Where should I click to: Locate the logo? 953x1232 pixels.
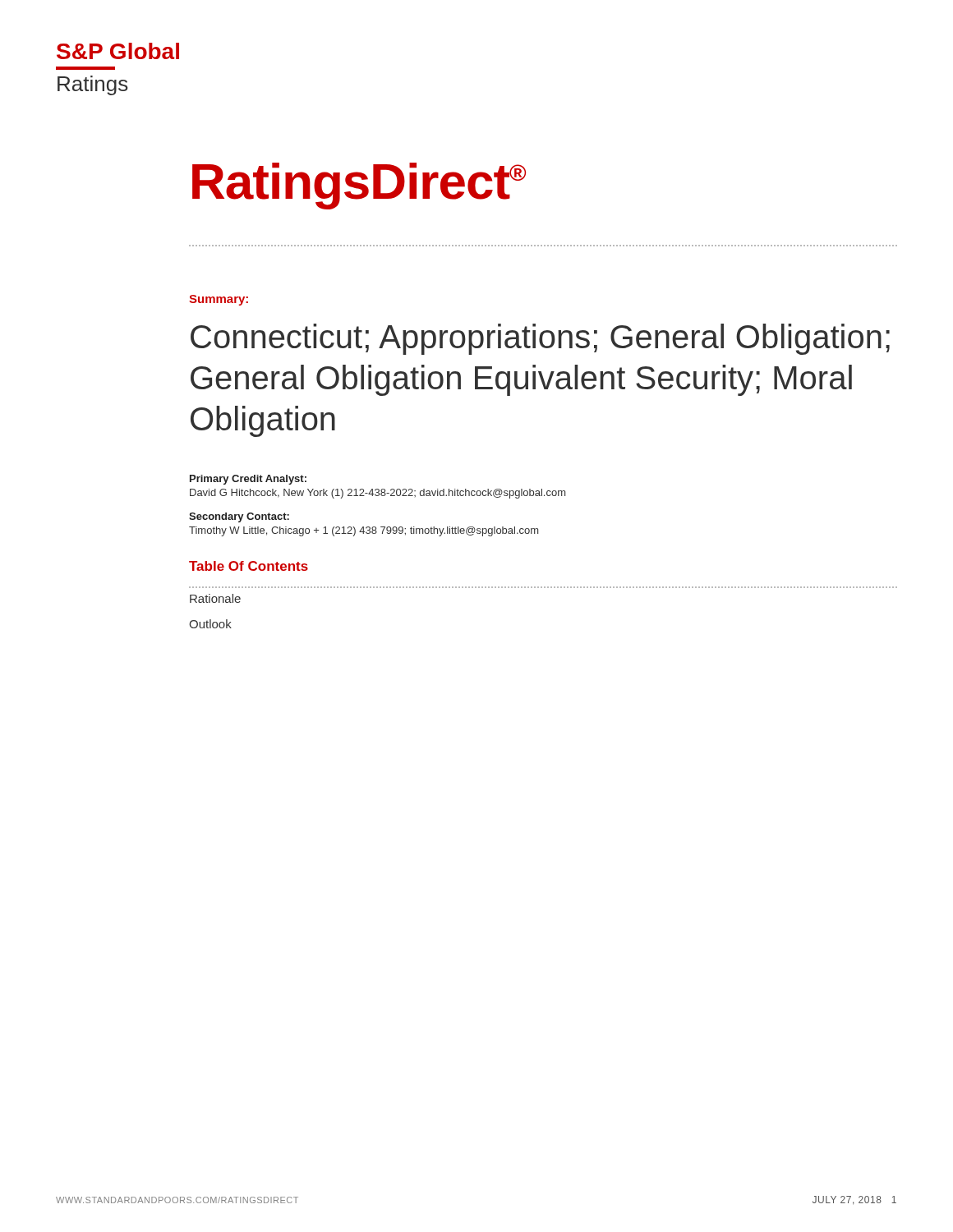pyautogui.click(x=118, y=68)
